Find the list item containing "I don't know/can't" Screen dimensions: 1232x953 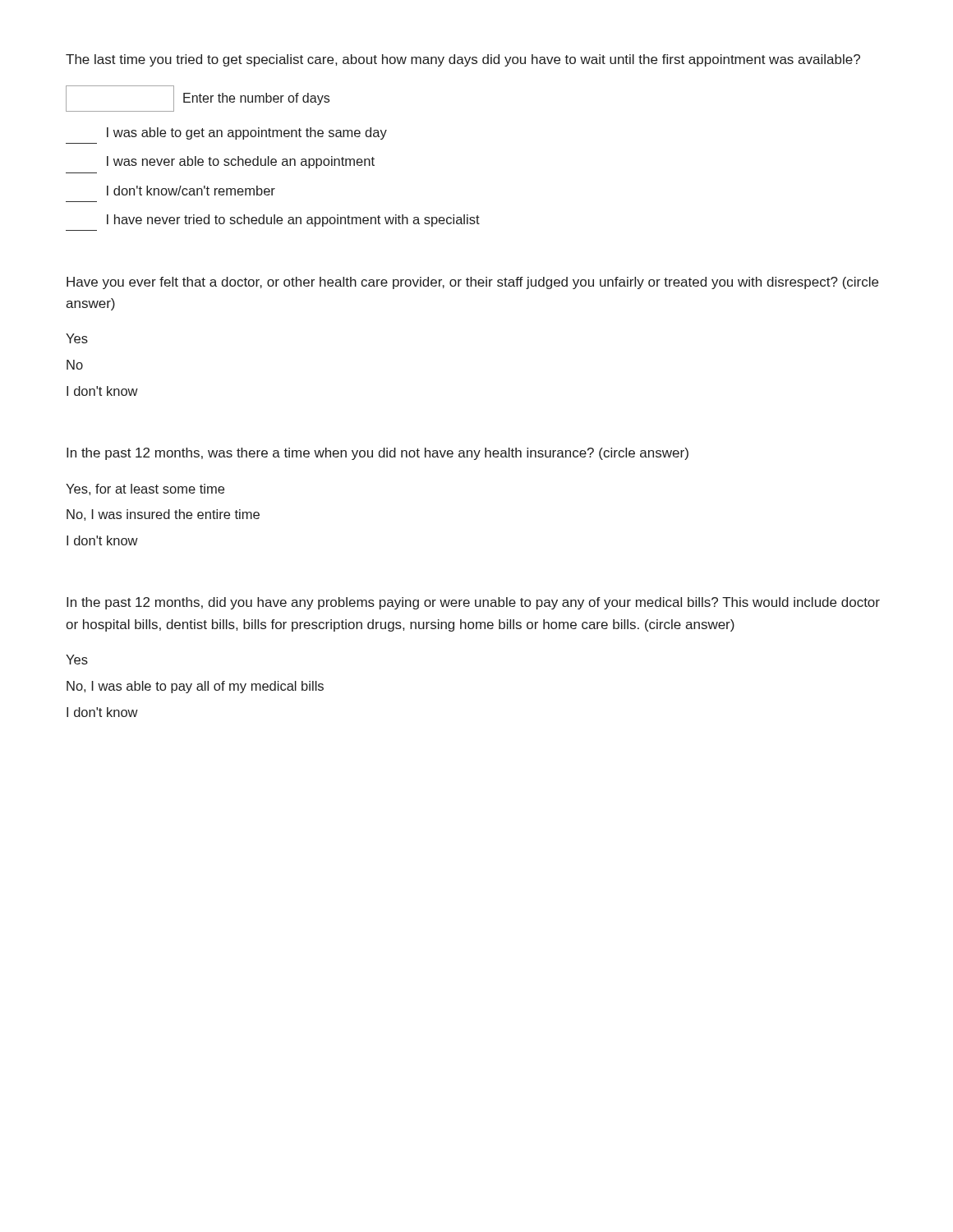click(170, 192)
